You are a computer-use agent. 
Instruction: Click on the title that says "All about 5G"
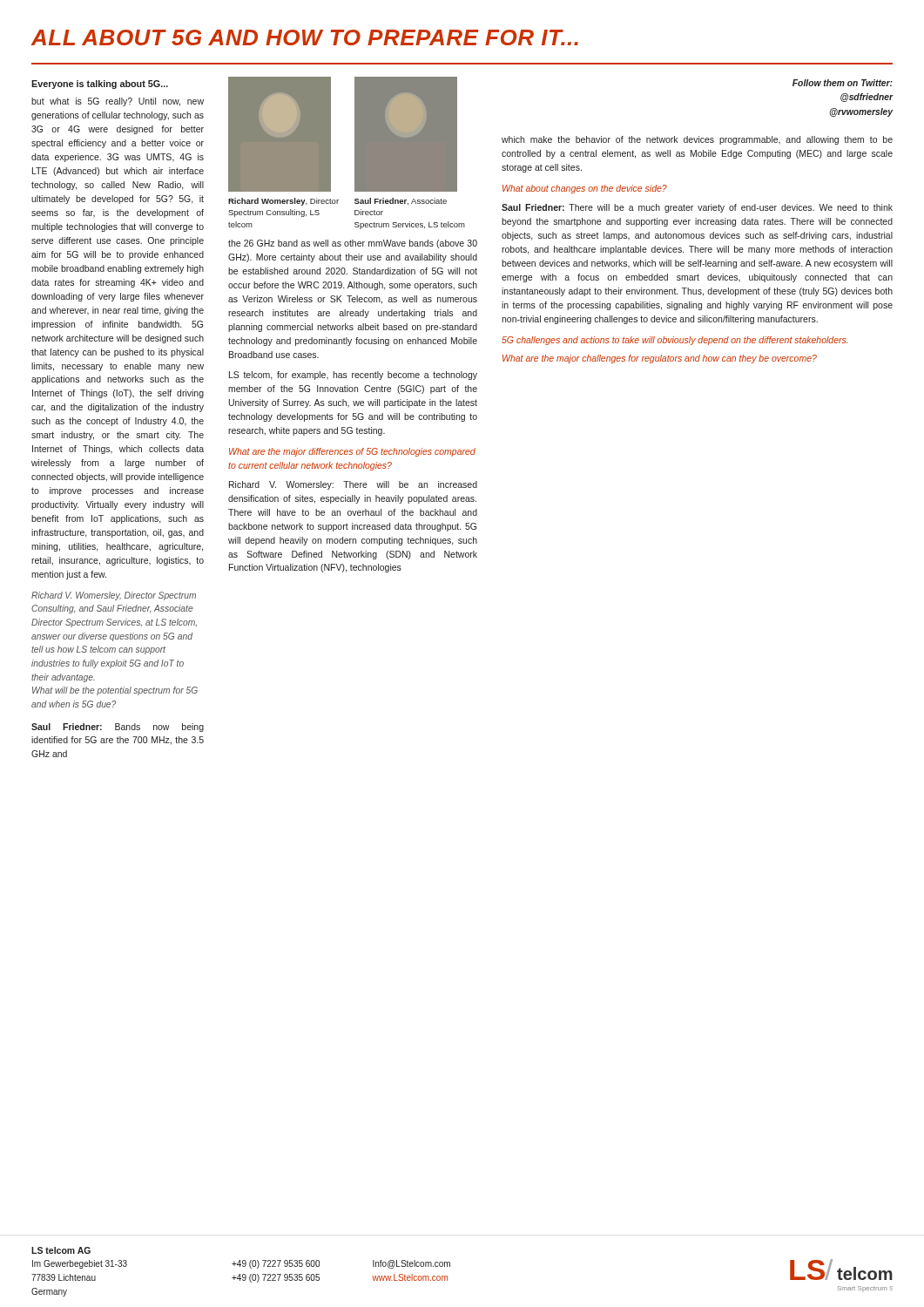click(x=462, y=38)
